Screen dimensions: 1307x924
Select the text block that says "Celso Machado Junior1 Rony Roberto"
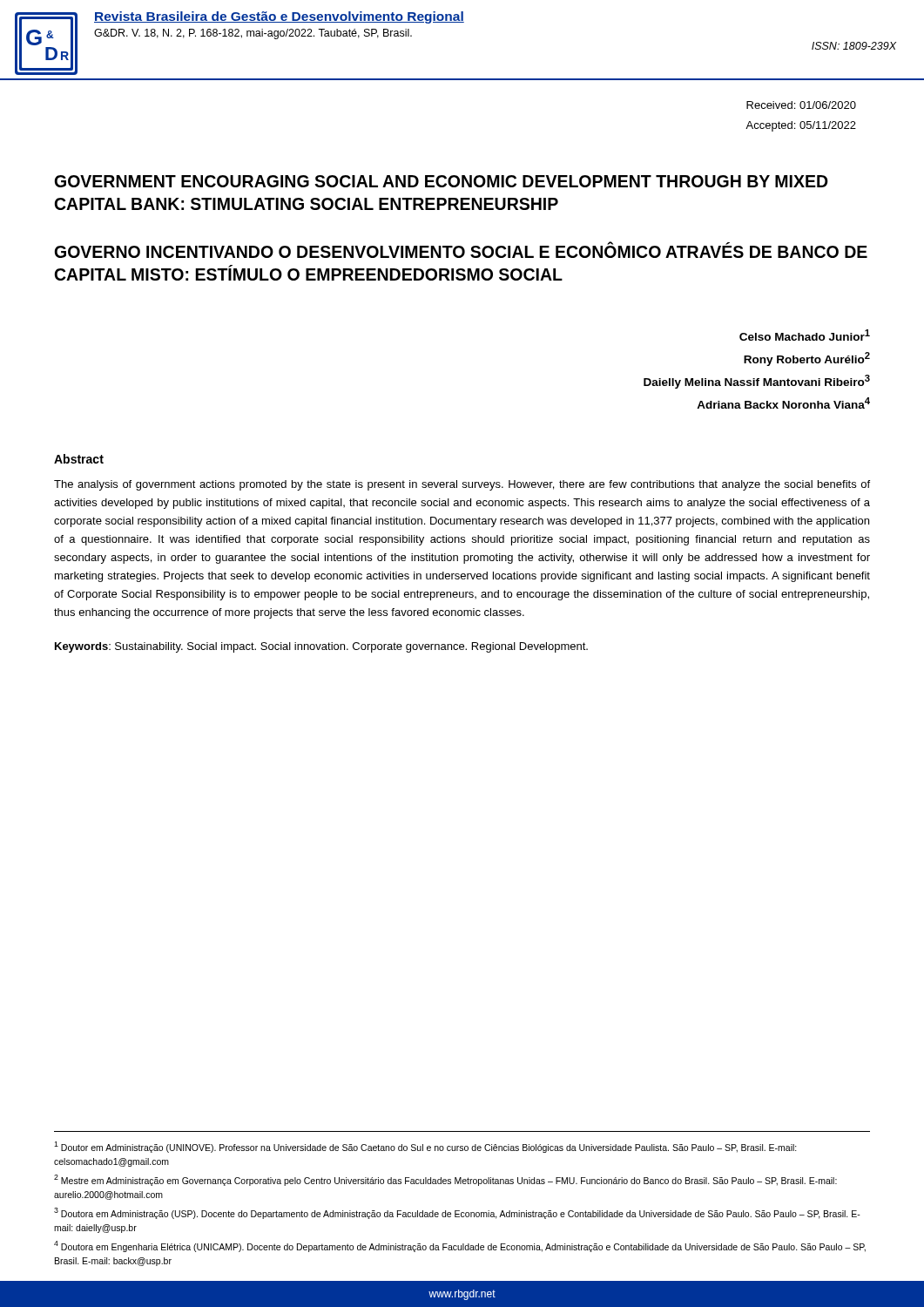pos(757,369)
